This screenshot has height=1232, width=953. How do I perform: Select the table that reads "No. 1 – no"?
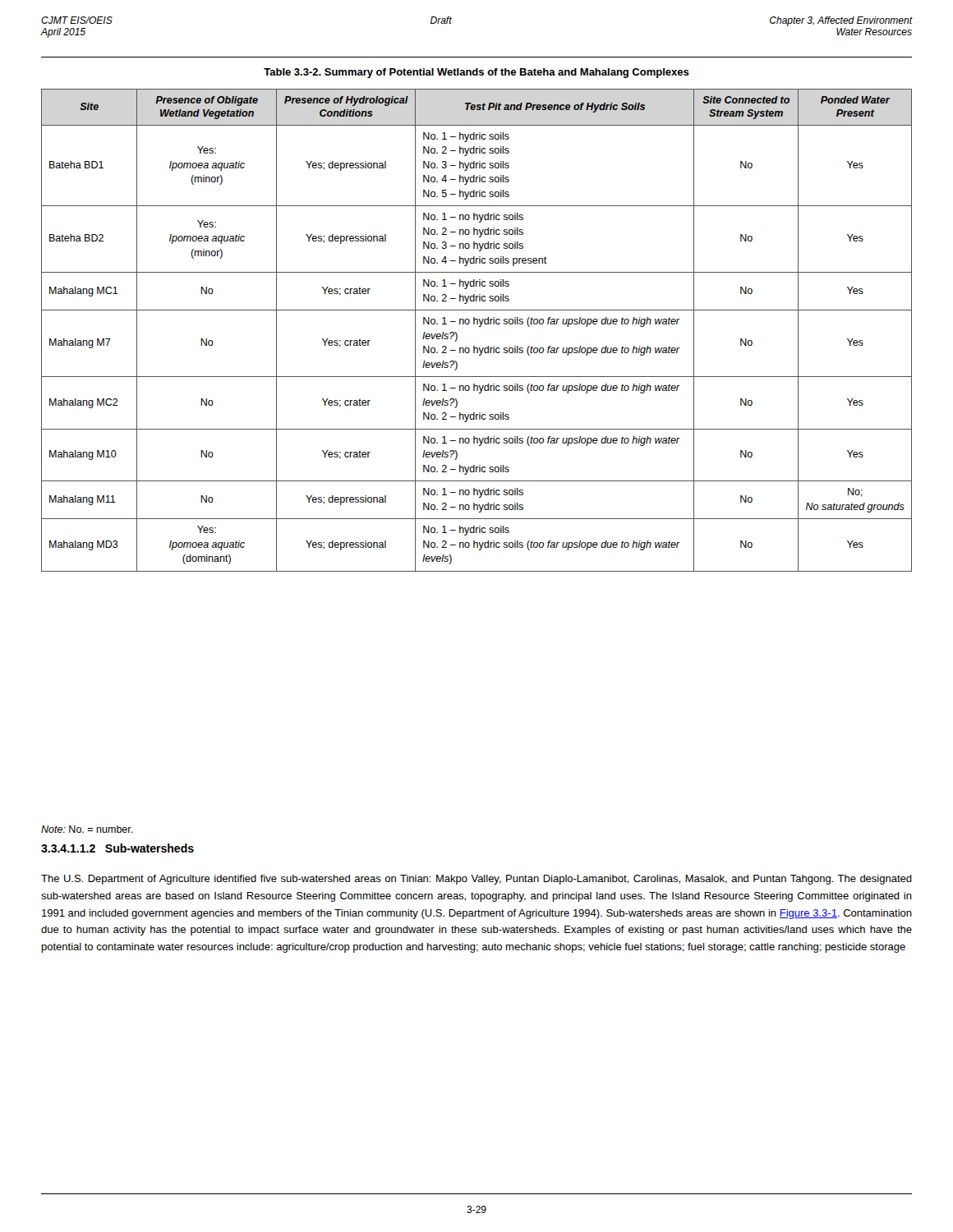[x=476, y=330]
